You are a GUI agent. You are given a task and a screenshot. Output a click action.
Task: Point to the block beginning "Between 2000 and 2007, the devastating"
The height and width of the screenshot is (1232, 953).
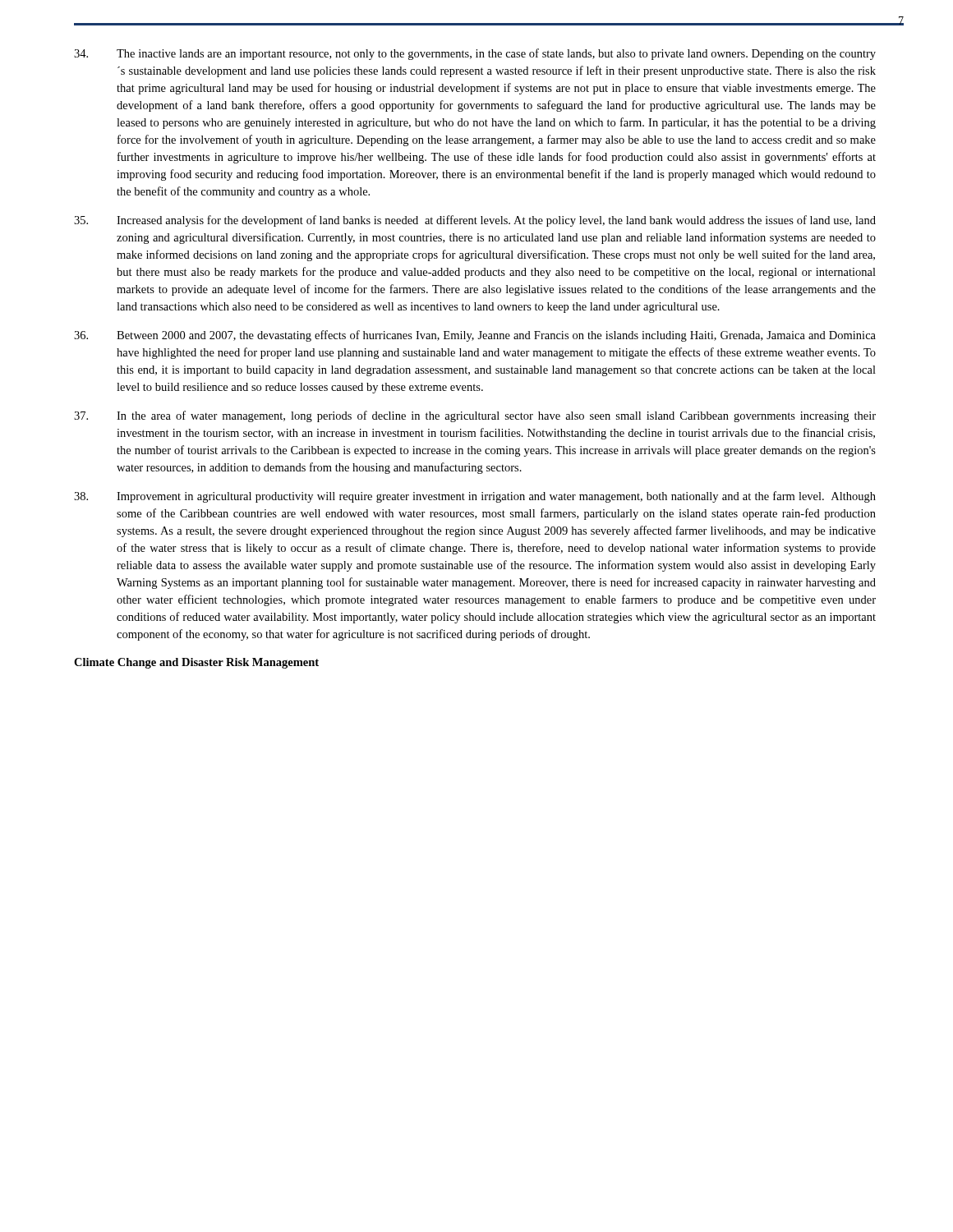[475, 362]
